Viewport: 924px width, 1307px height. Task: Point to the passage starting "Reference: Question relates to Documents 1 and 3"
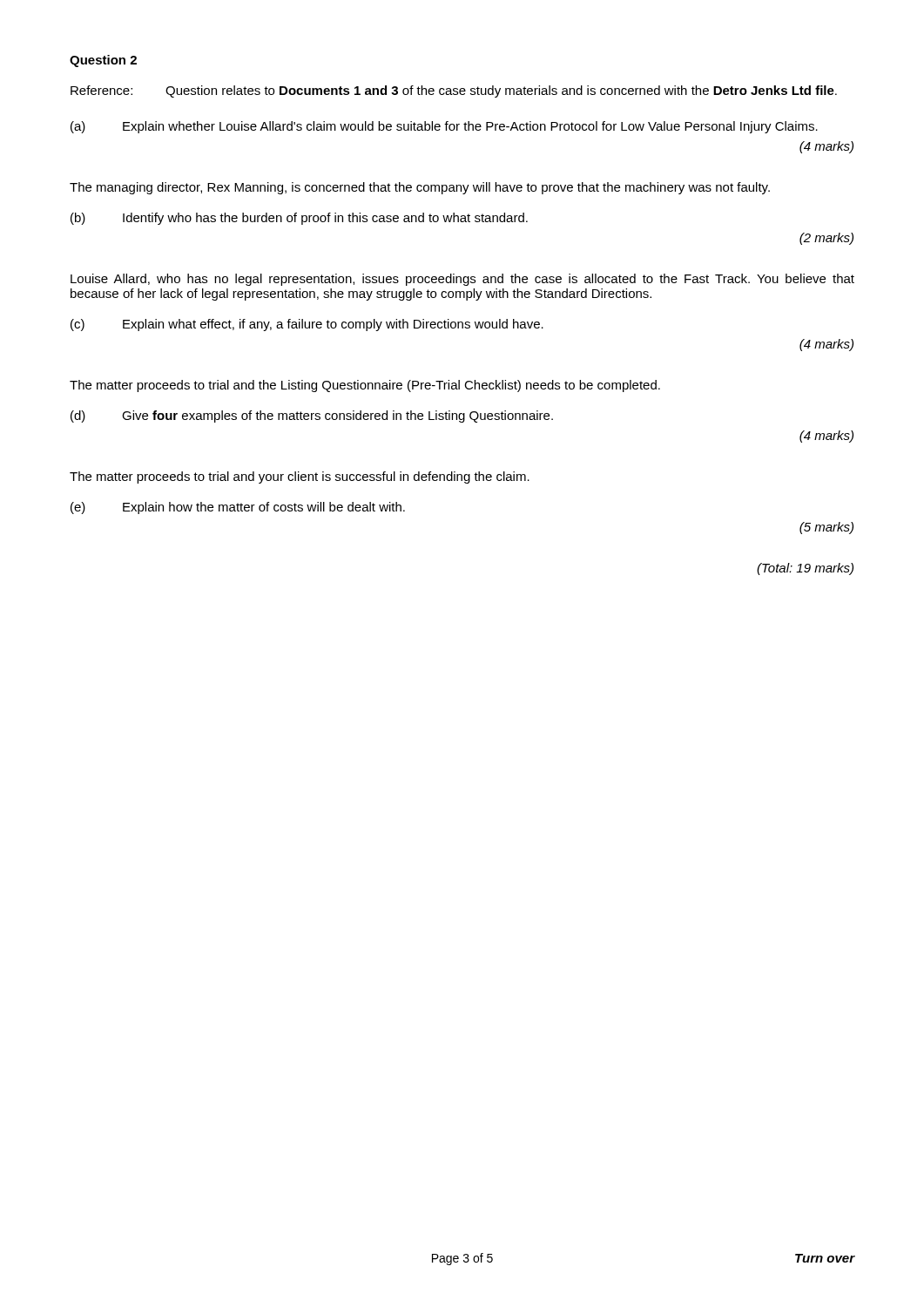(x=462, y=90)
